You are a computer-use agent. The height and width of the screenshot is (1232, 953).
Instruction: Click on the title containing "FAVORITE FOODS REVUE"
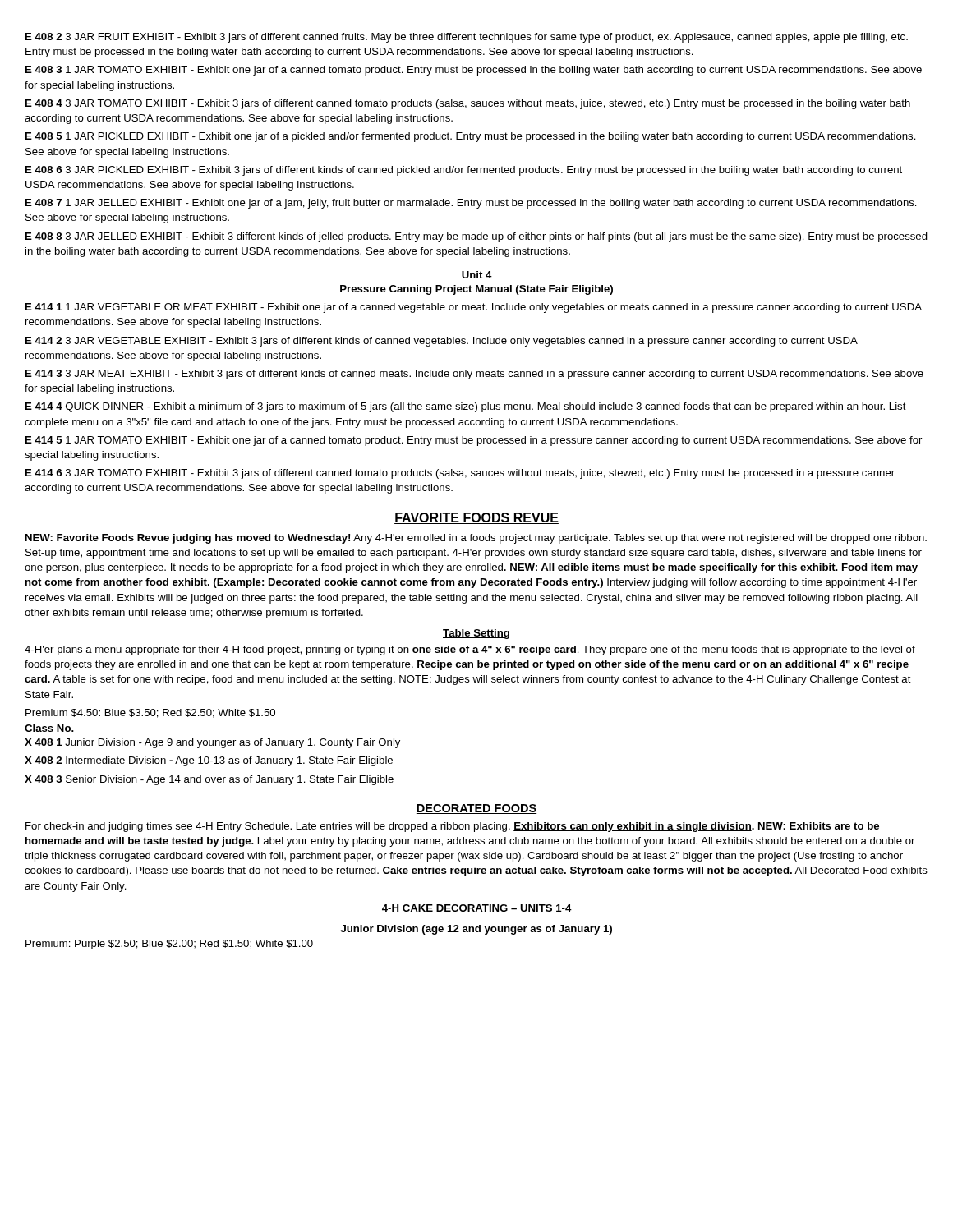coord(476,518)
